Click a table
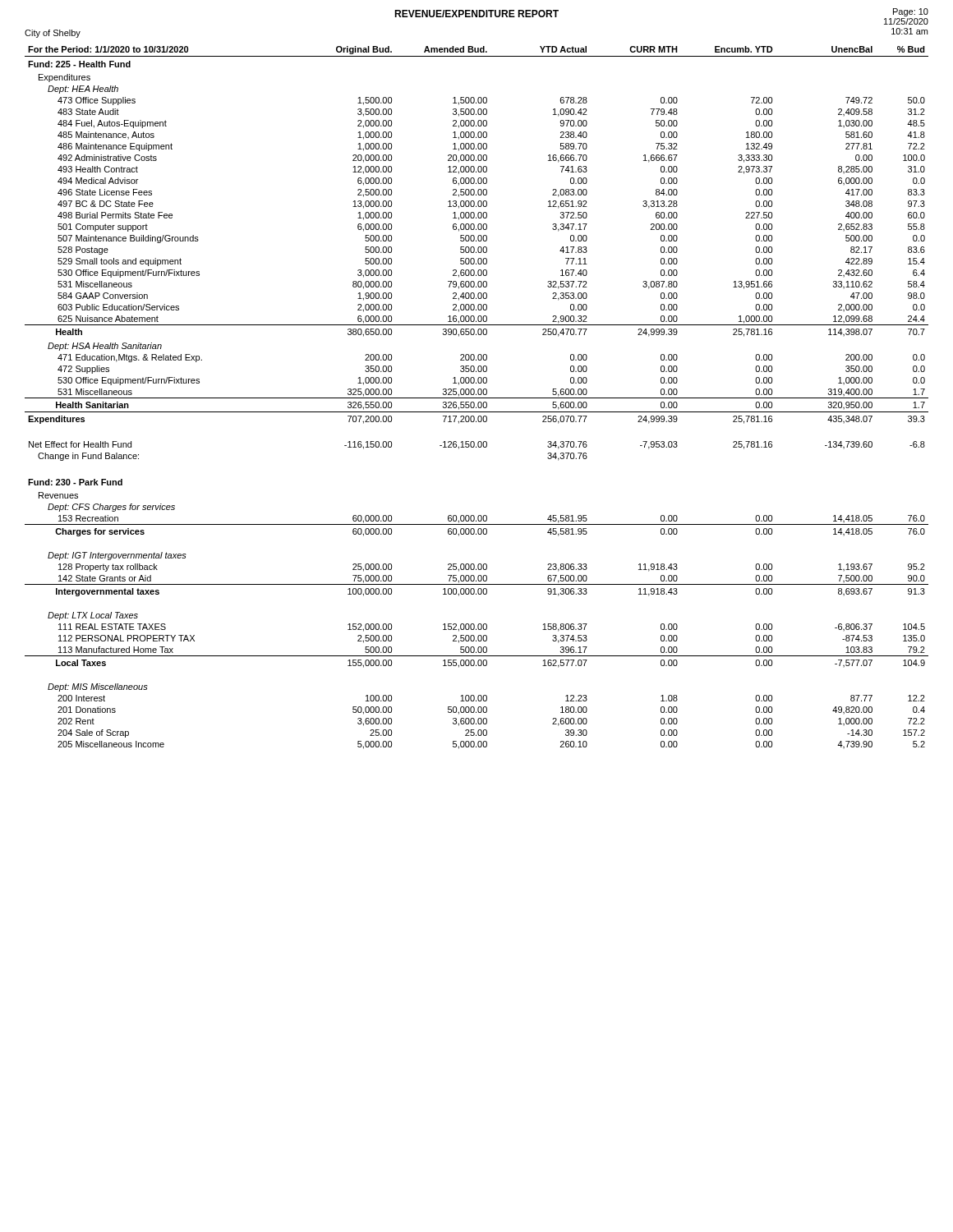The image size is (953, 1232). click(x=476, y=396)
